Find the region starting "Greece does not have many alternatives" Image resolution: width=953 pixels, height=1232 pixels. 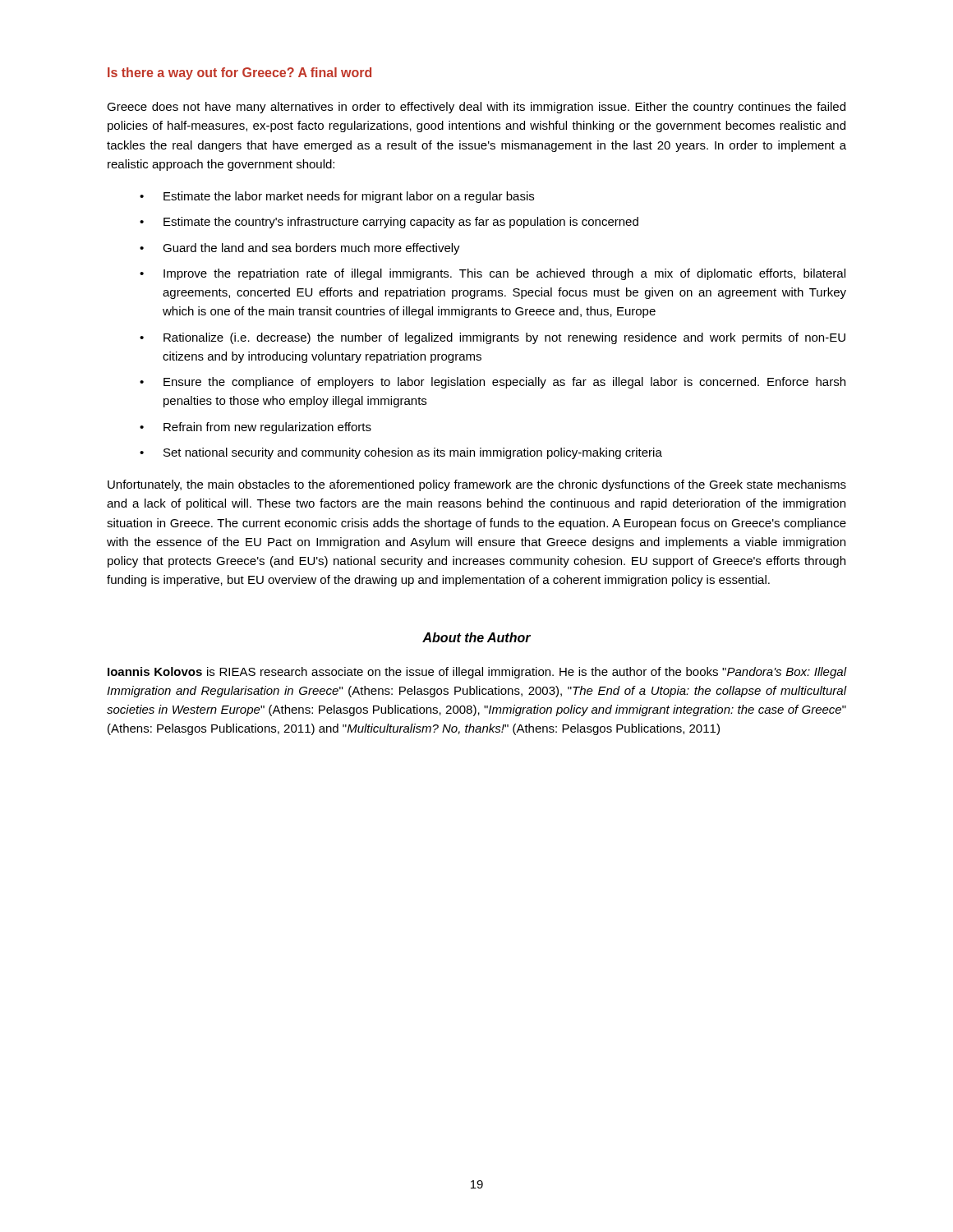[476, 135]
